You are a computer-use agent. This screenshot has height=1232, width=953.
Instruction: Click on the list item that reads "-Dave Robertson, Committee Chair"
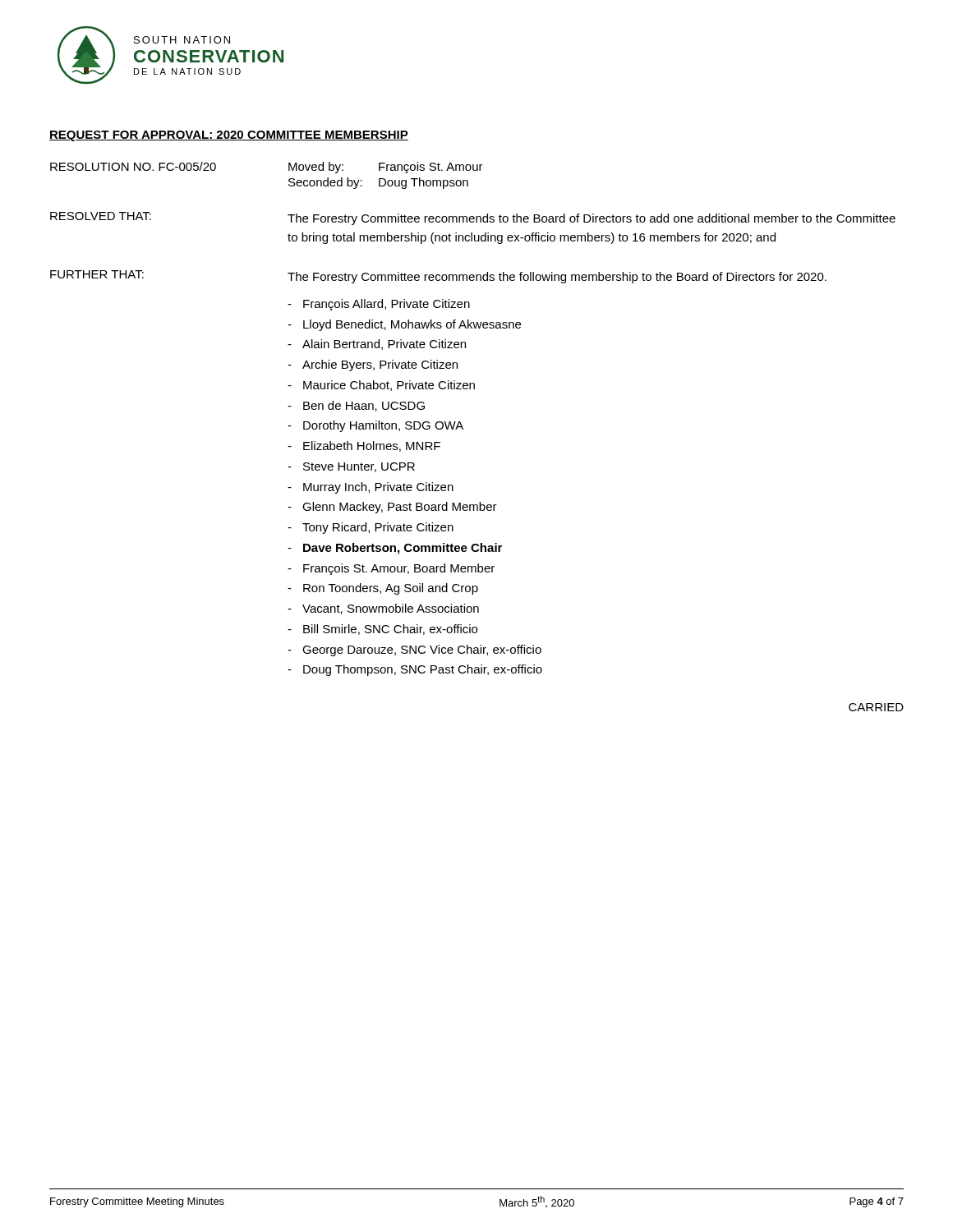click(x=395, y=548)
